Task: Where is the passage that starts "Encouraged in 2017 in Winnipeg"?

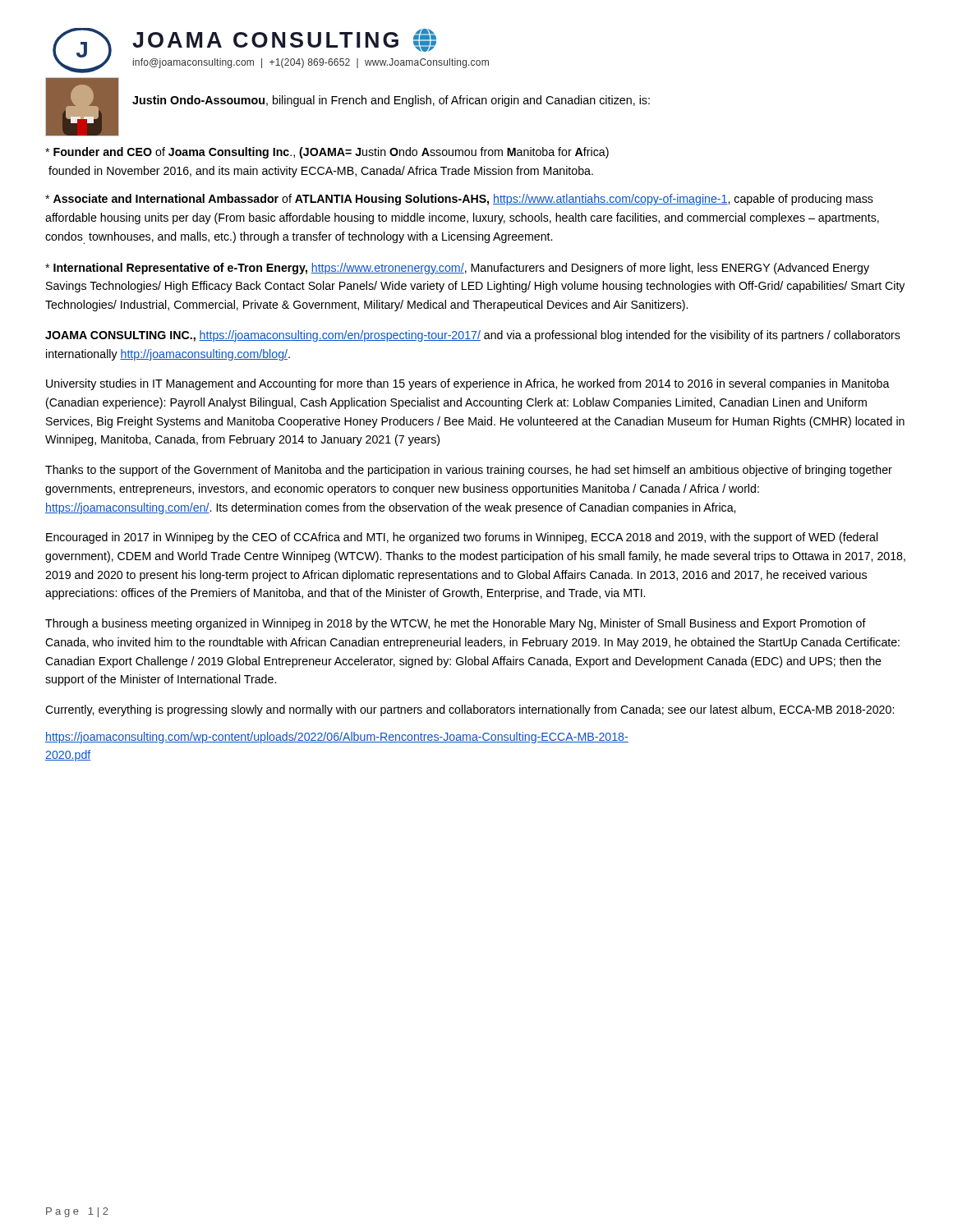Action: (476, 565)
